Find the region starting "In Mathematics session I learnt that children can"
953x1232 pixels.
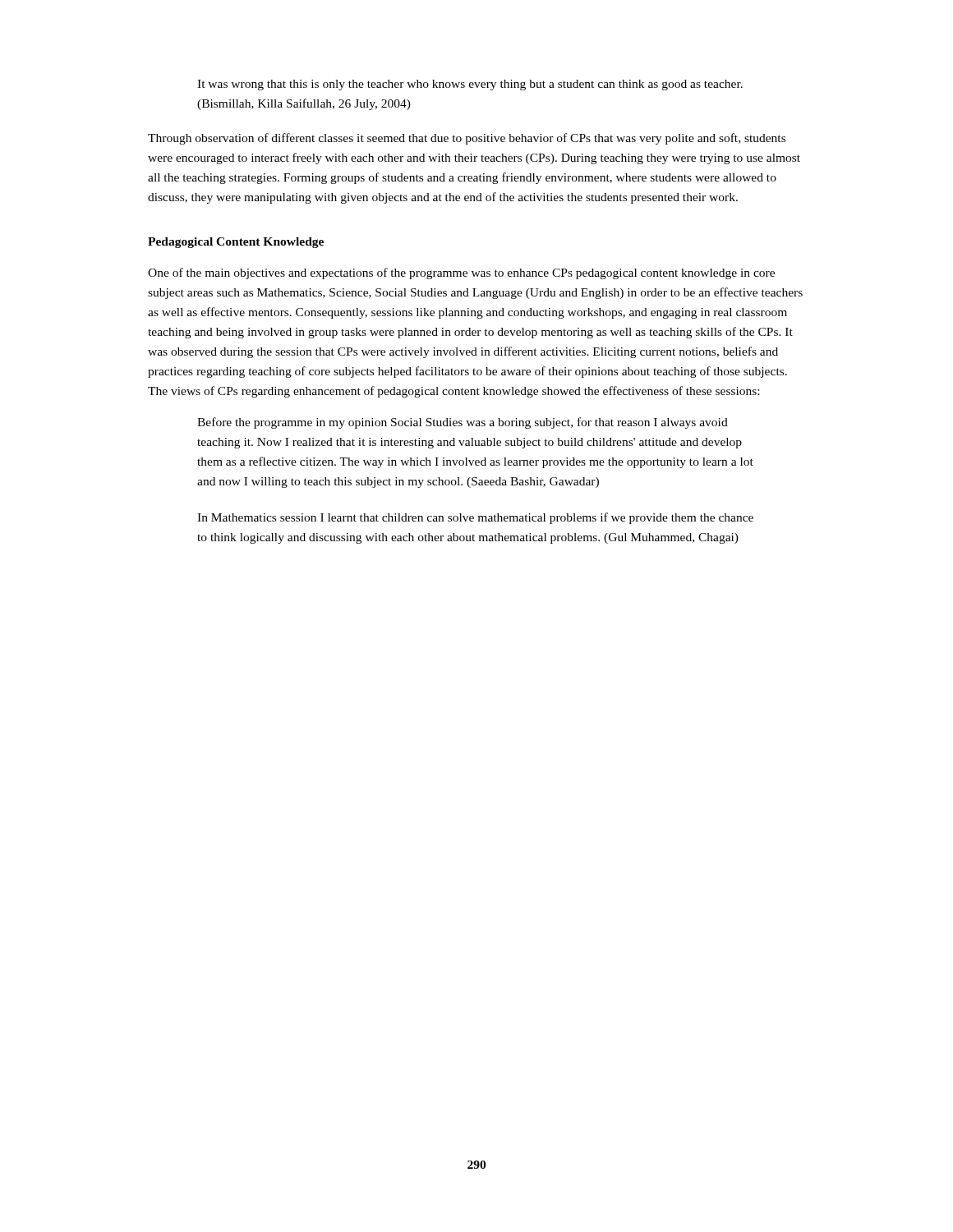tap(475, 527)
